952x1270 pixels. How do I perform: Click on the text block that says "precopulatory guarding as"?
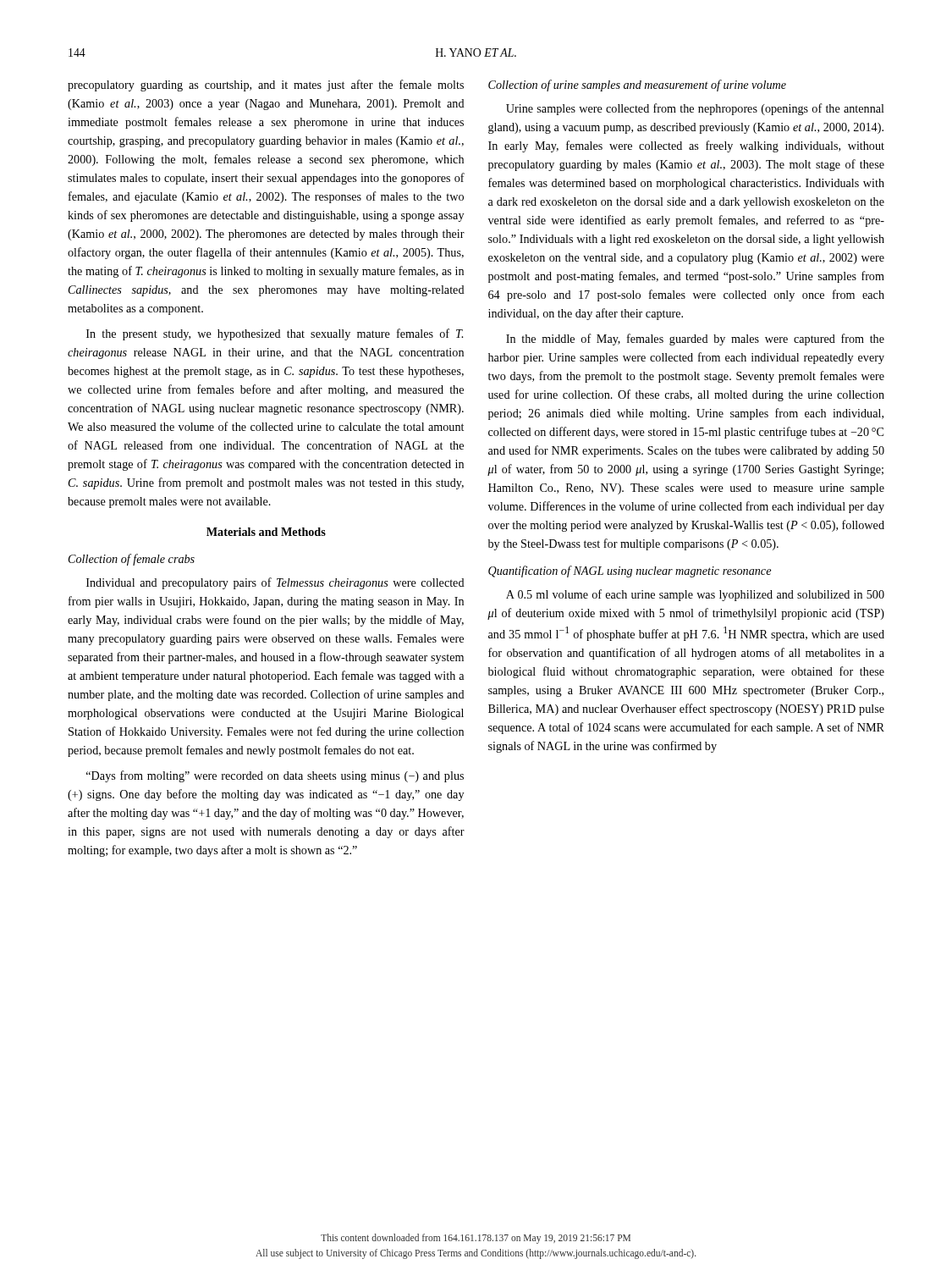[266, 197]
